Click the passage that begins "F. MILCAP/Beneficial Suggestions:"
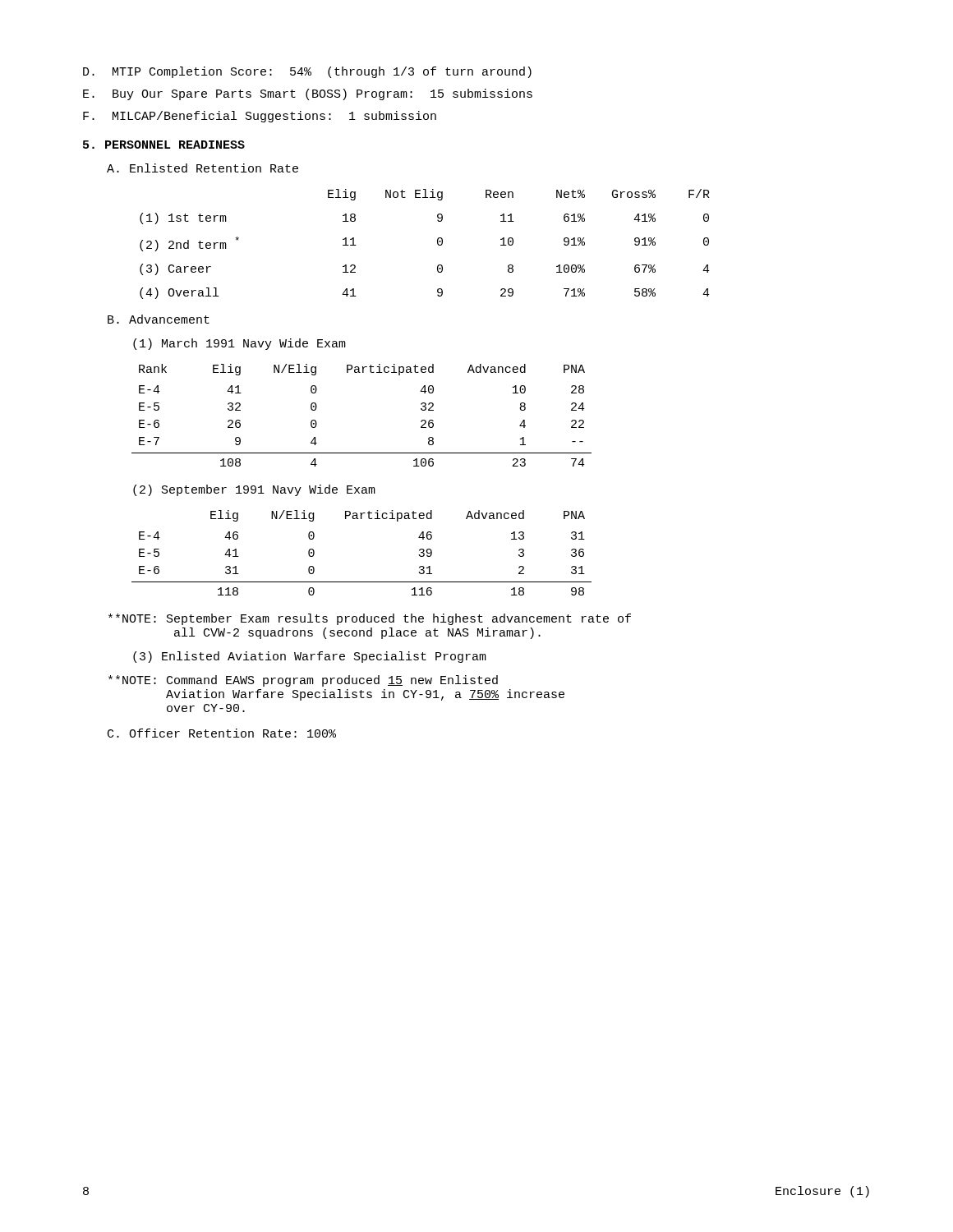Image resolution: width=953 pixels, height=1232 pixels. tap(260, 117)
